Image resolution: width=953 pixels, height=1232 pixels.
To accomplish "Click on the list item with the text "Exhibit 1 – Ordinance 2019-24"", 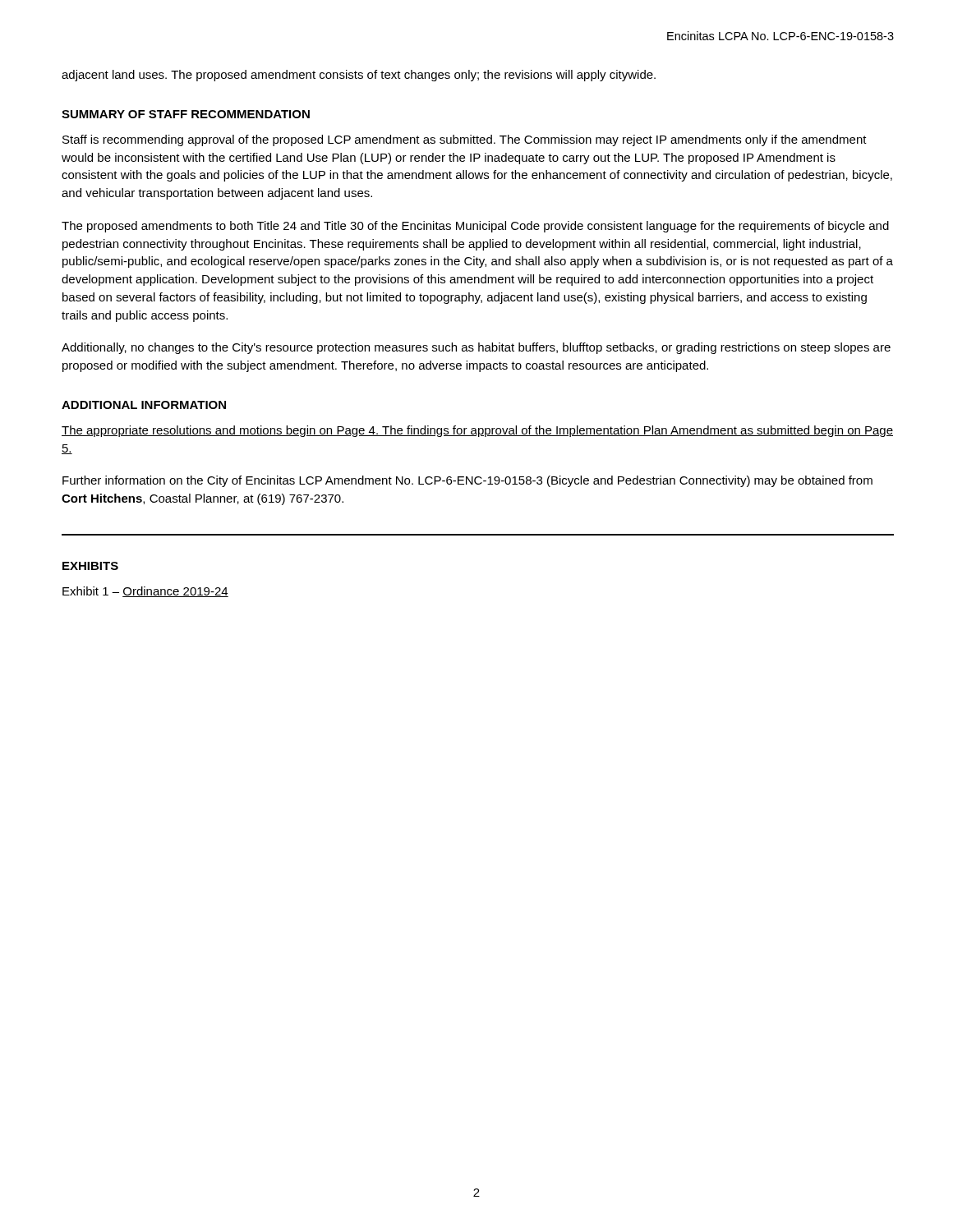I will click(145, 591).
